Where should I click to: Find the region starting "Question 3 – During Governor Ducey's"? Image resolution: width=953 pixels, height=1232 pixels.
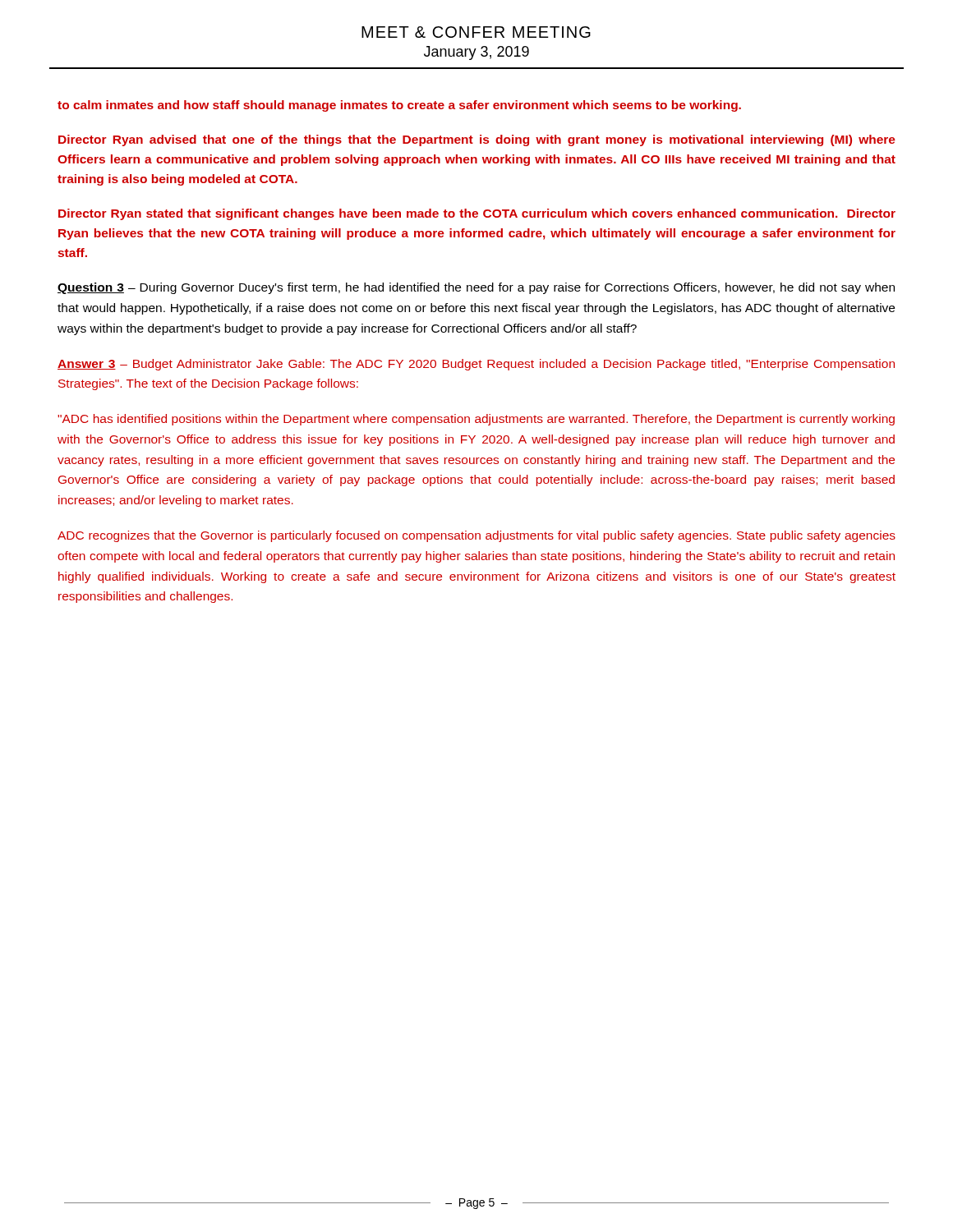tap(476, 308)
